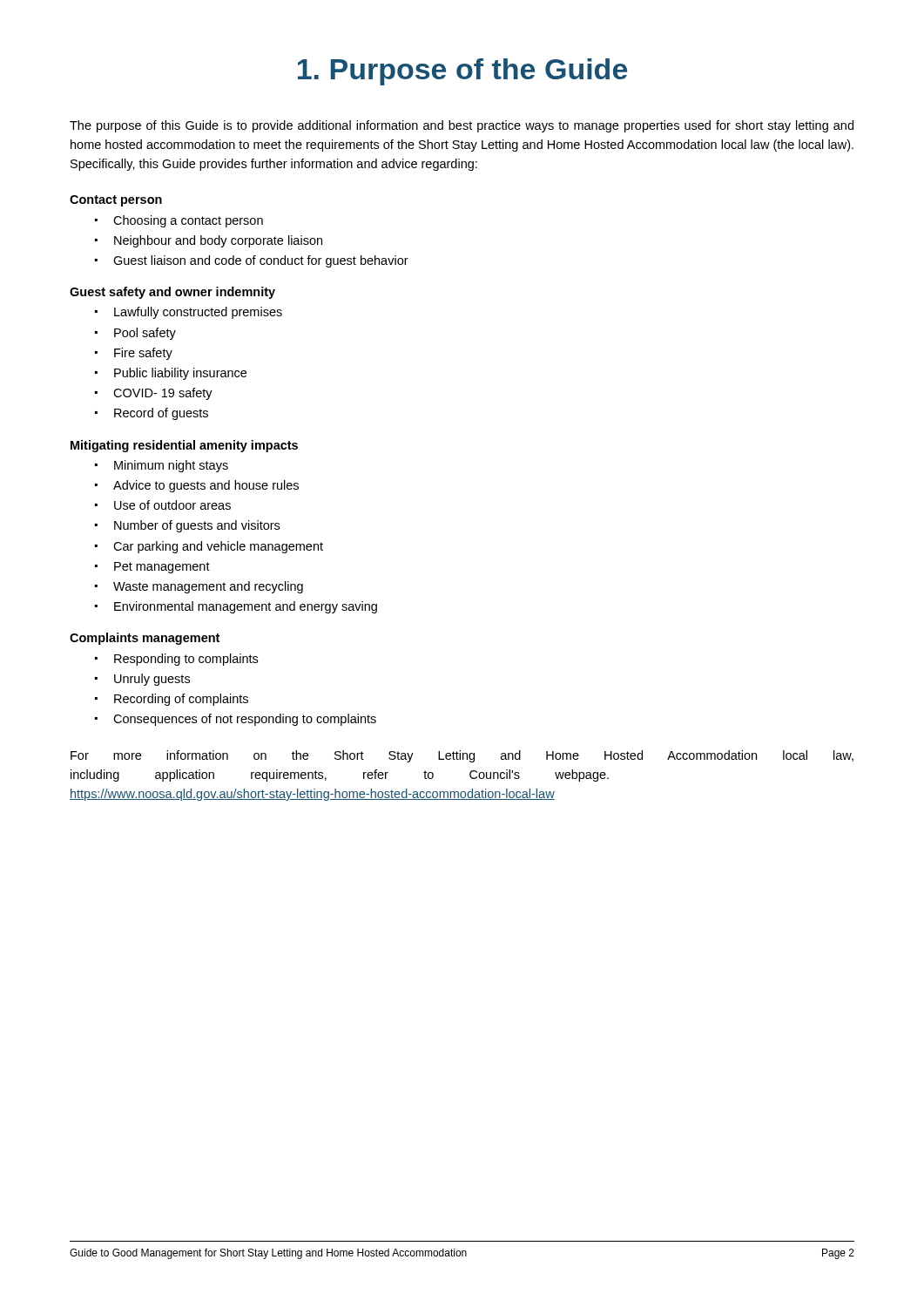Point to "Lawfully constructed premises"
924x1307 pixels.
click(x=198, y=312)
